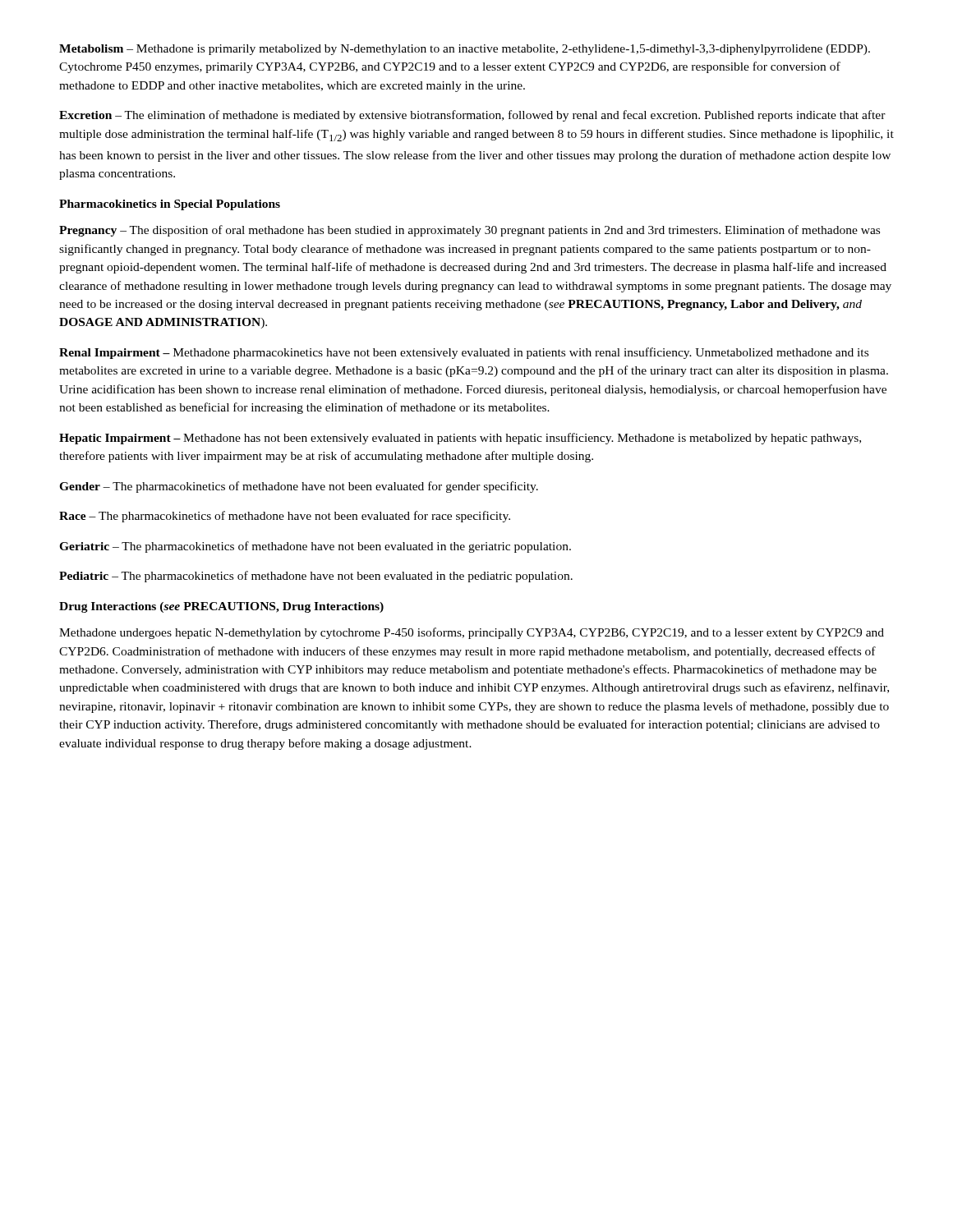Point to the block beginning "Excretion – The elimination of methadone is mediated"
953x1232 pixels.
(476, 144)
